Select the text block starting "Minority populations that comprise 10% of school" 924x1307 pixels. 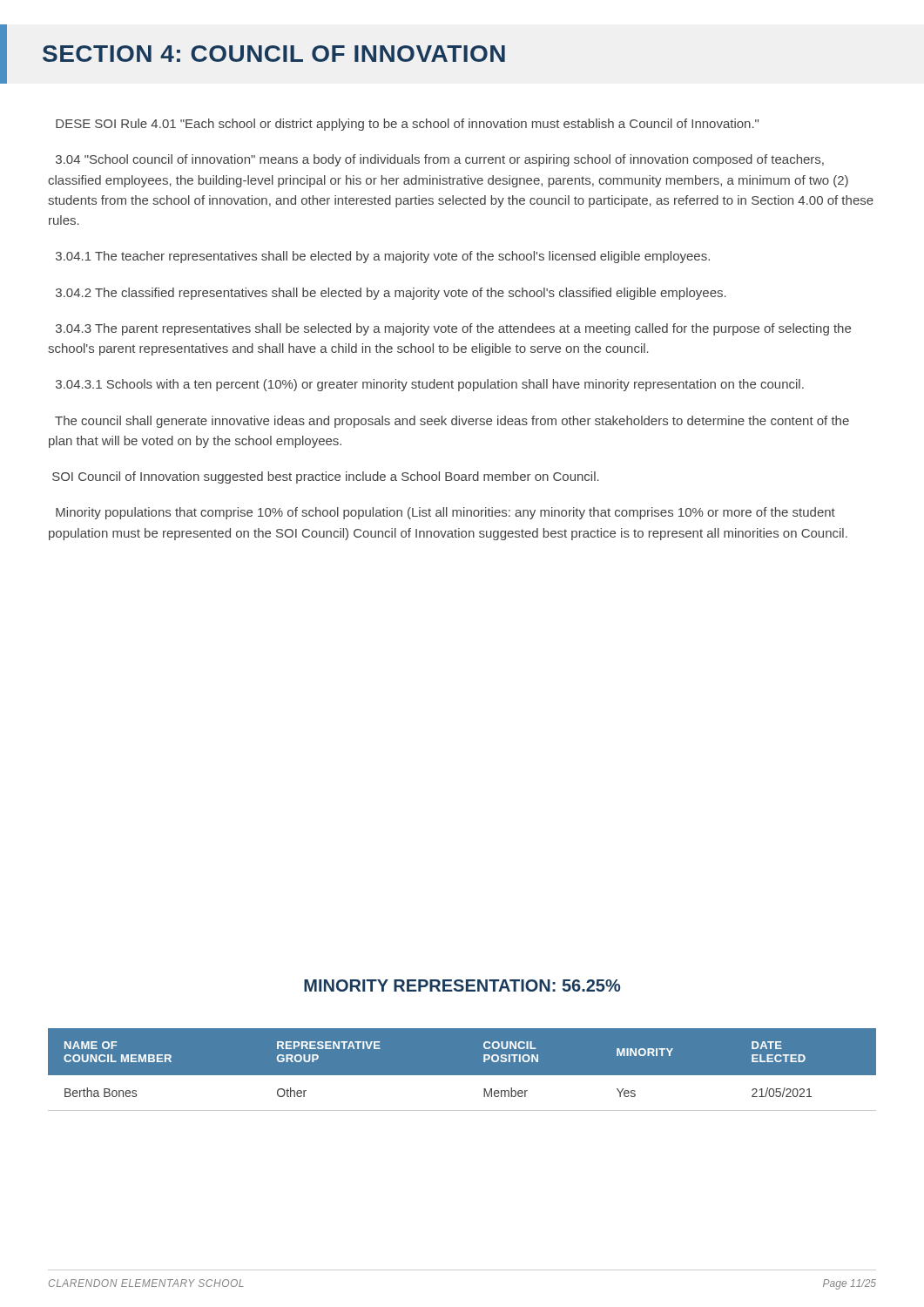(448, 522)
